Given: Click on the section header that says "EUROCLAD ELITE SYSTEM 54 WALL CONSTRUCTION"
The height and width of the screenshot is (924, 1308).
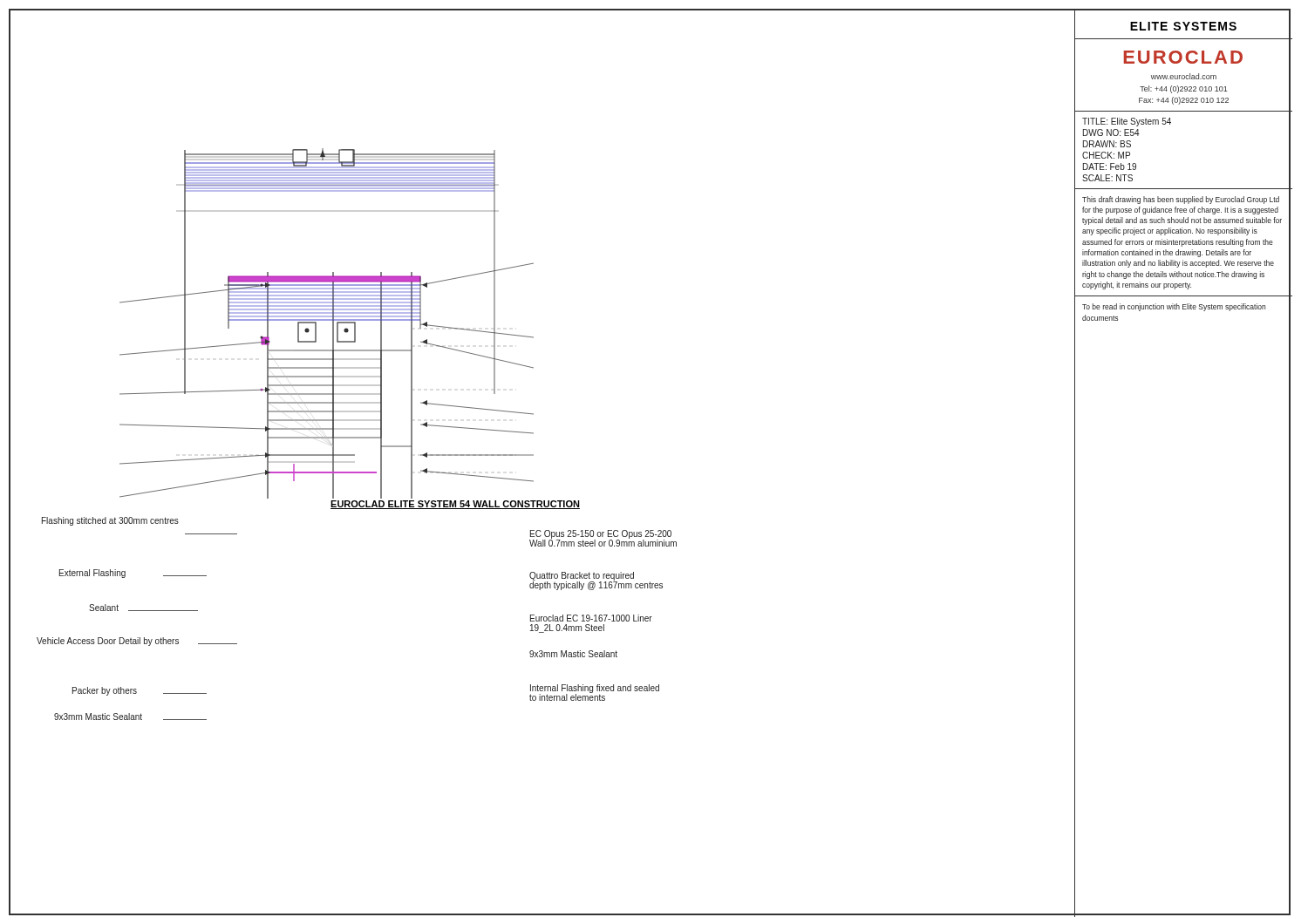Looking at the screenshot, I should [x=455, y=504].
